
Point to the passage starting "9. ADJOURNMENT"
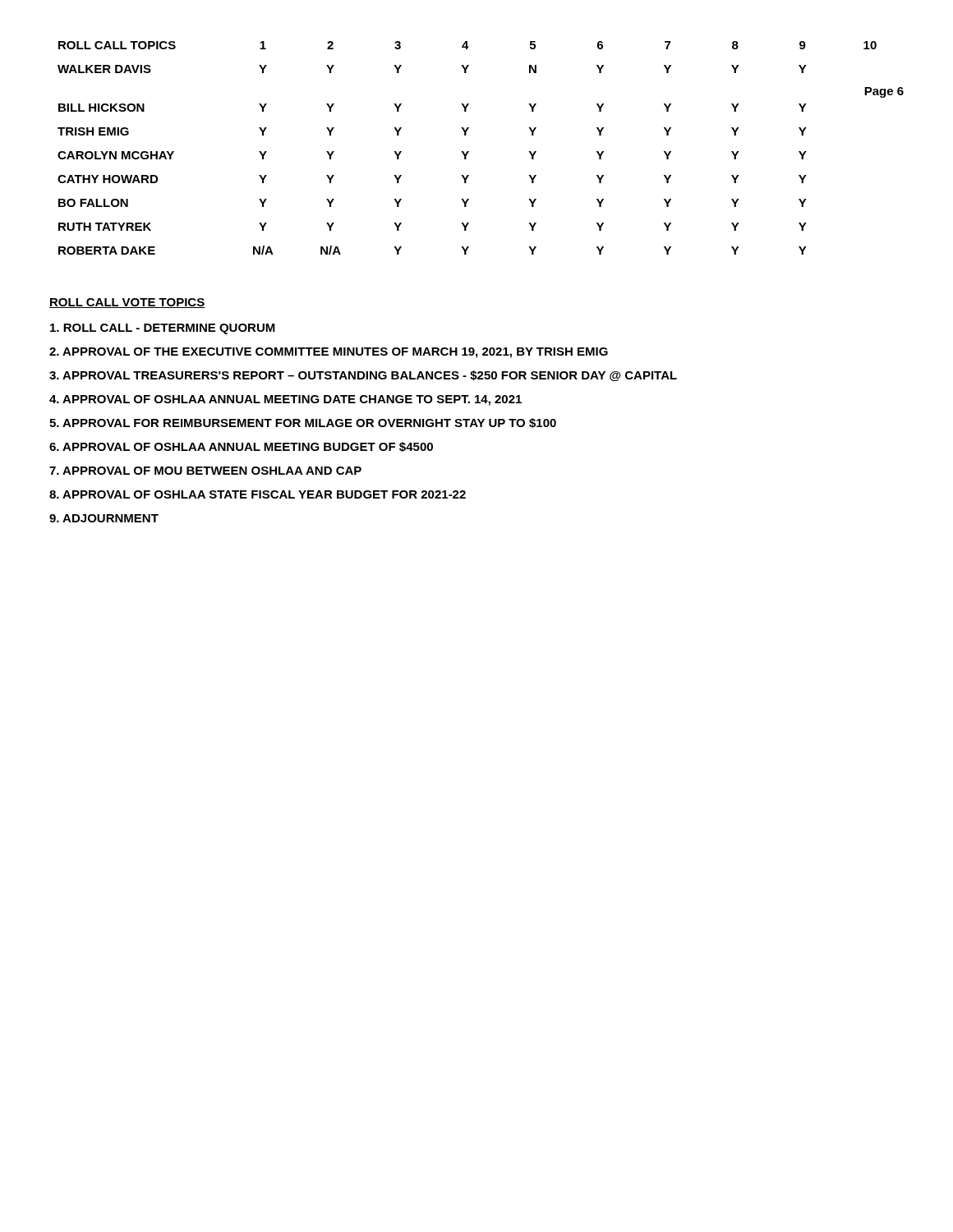[104, 518]
